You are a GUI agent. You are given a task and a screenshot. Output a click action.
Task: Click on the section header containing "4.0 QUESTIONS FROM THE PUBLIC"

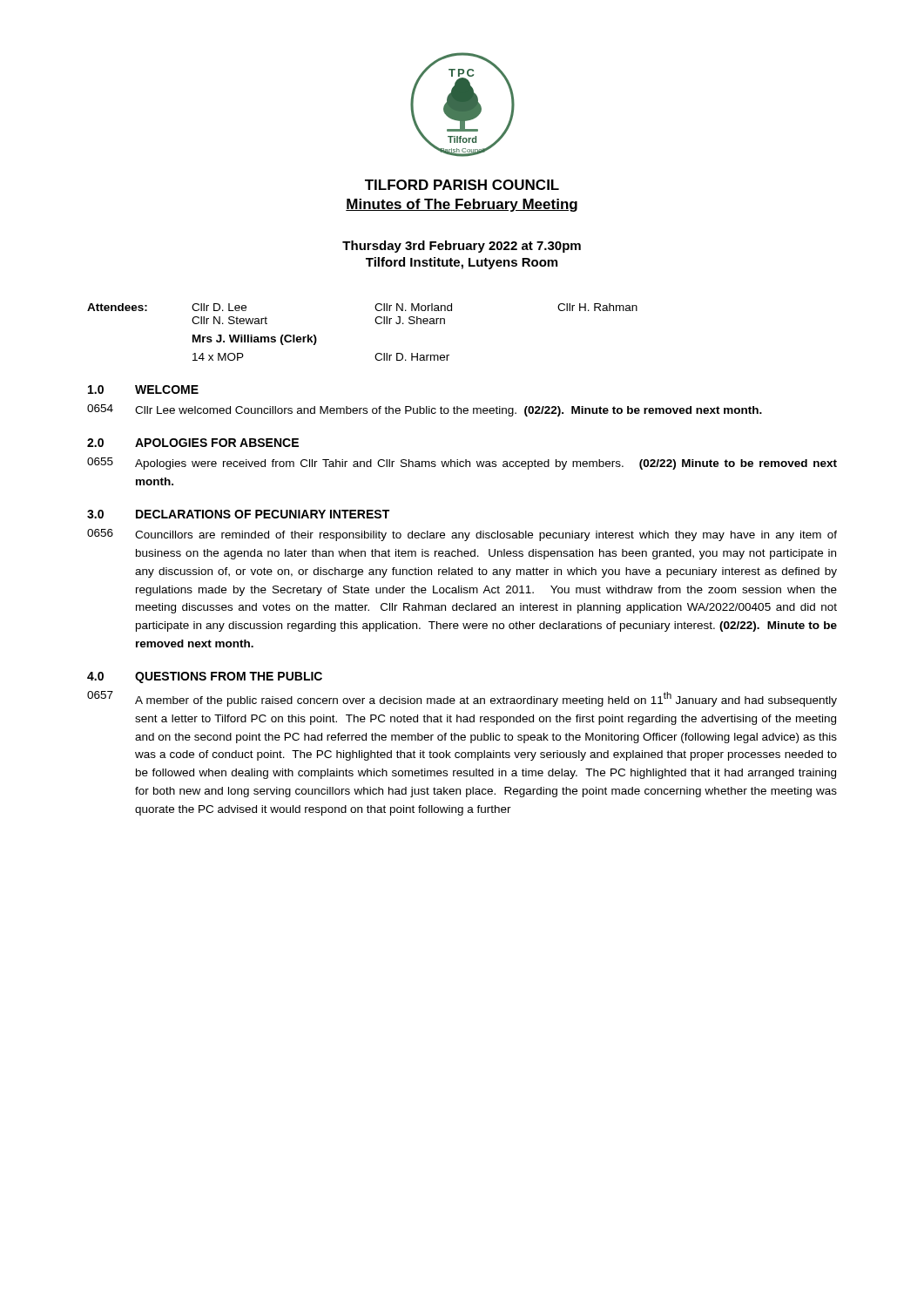205,676
